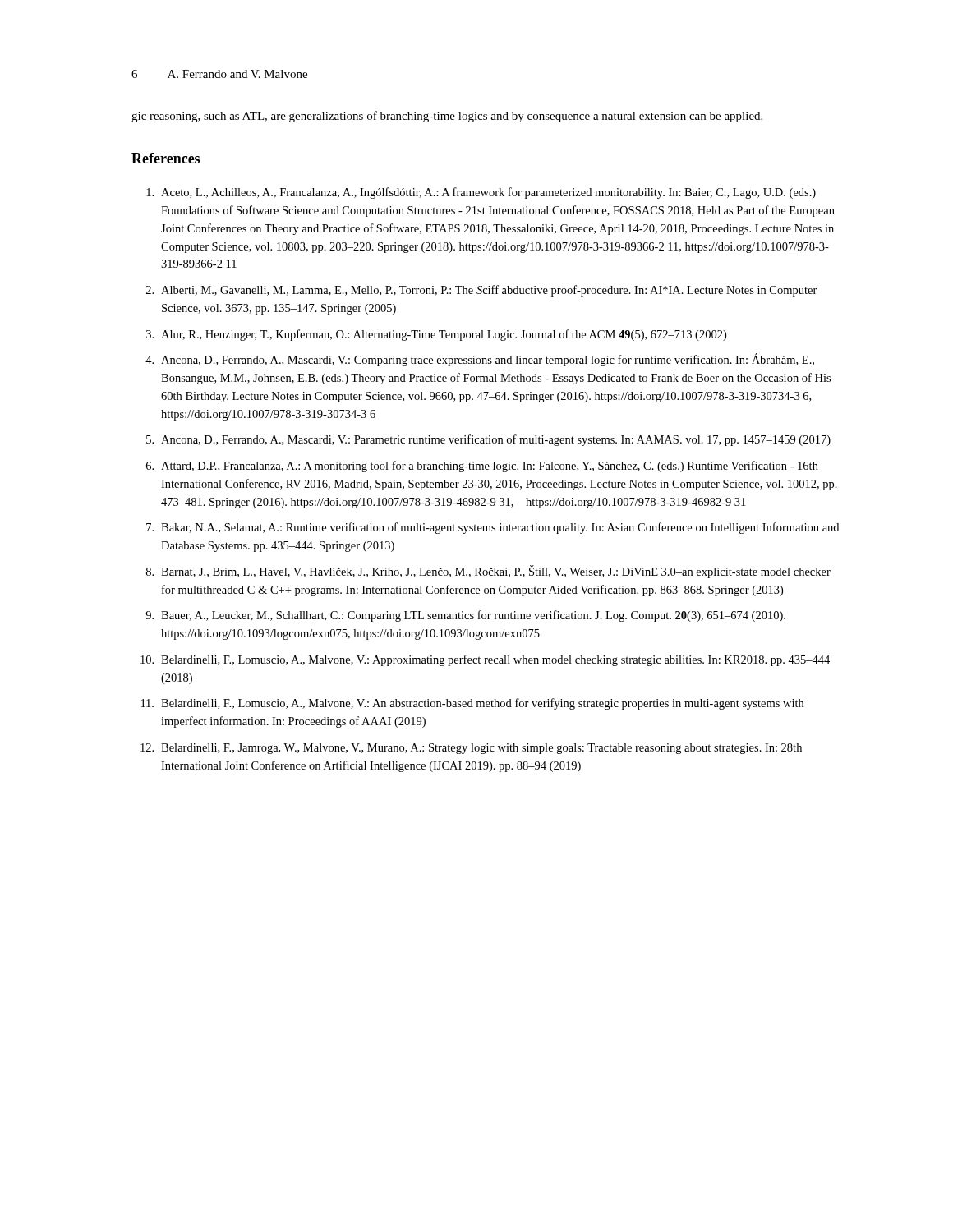953x1232 pixels.
Task: Click on the list item that reads "12. Belardinelli, F., Jamroga, W., Malvone,"
Action: (489, 757)
